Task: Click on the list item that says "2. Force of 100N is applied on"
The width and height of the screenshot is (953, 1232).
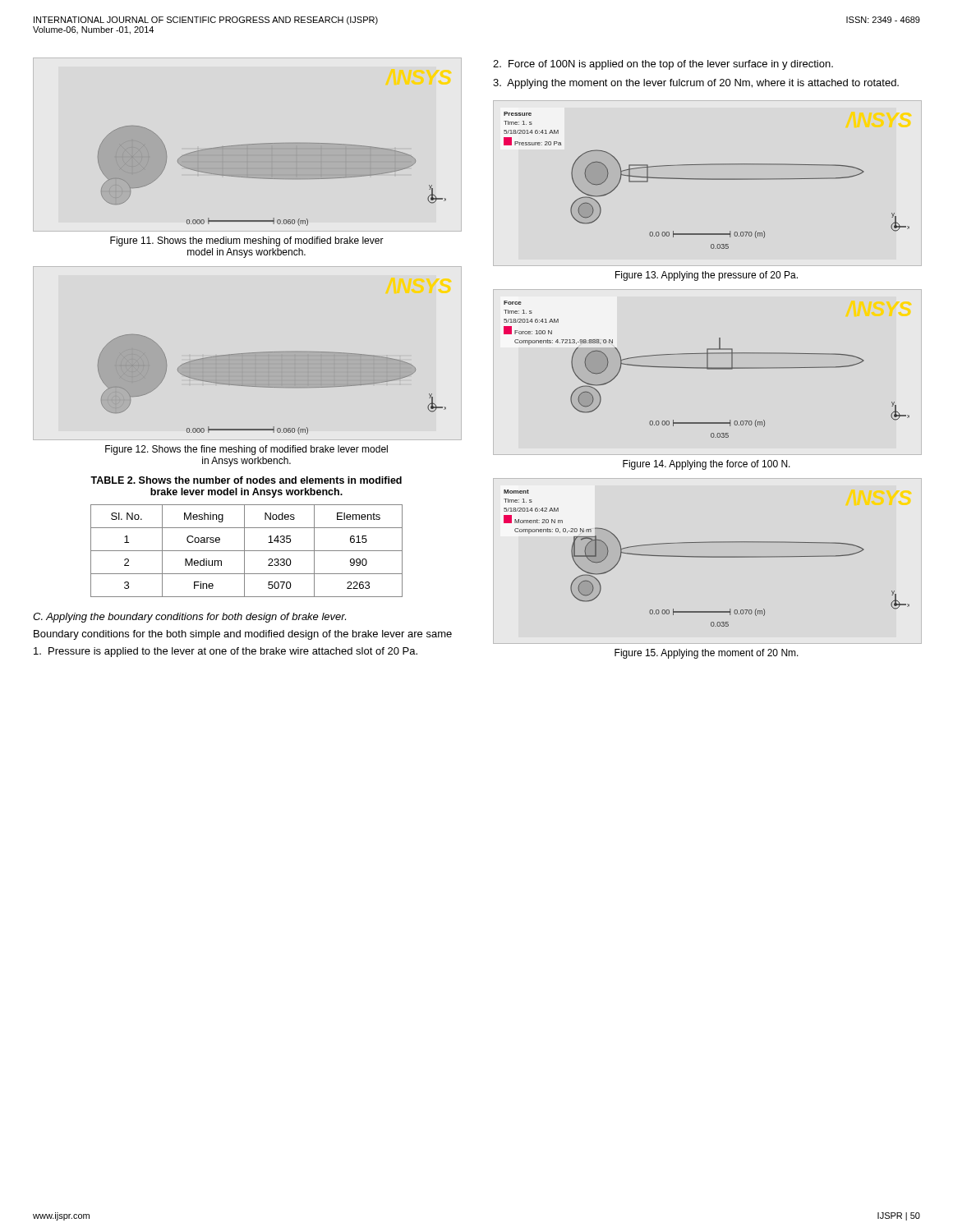Action: [x=663, y=64]
